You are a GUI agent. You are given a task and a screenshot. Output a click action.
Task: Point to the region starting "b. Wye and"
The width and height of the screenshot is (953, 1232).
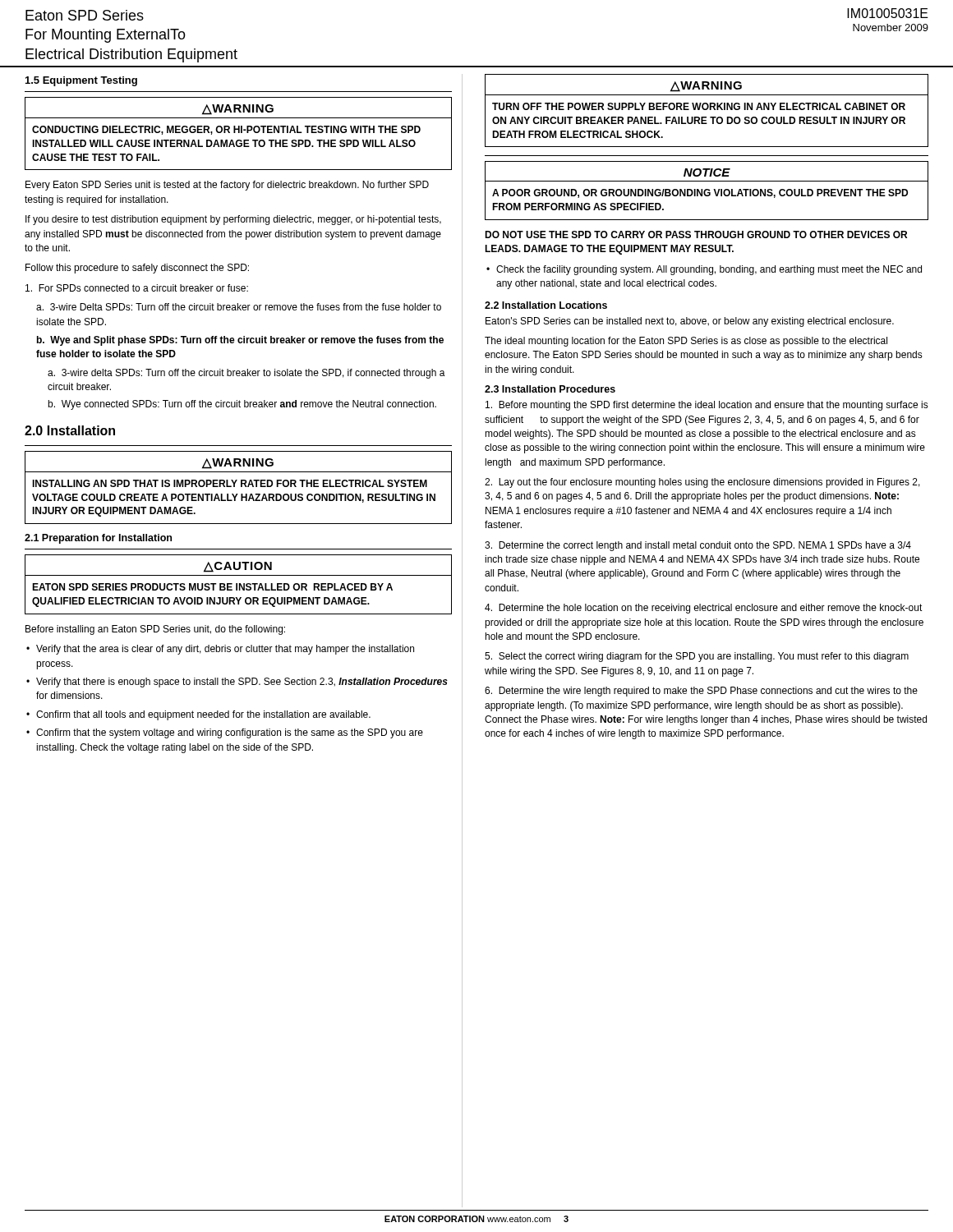(240, 347)
